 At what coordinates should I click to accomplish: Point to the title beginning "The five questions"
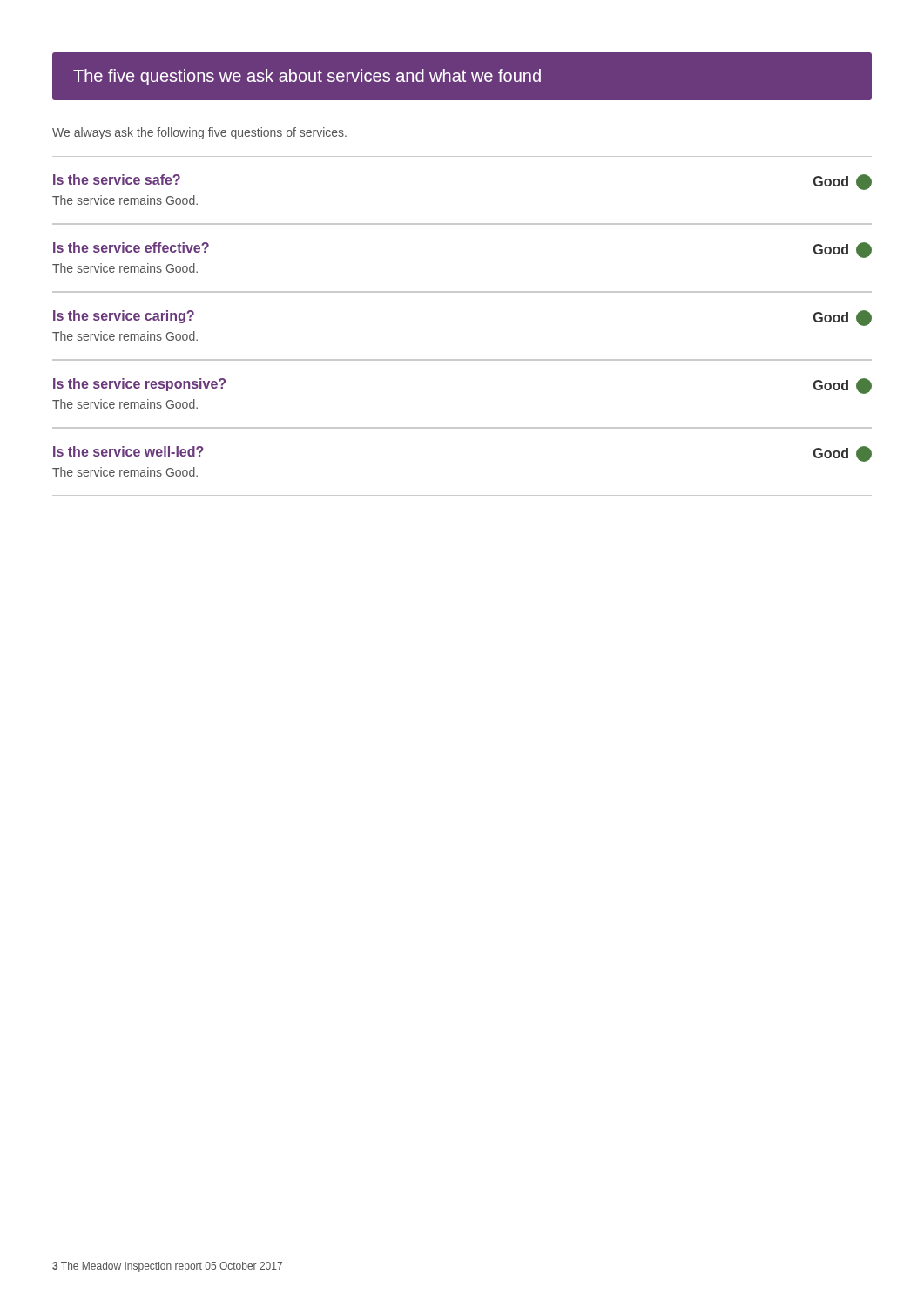click(x=462, y=76)
